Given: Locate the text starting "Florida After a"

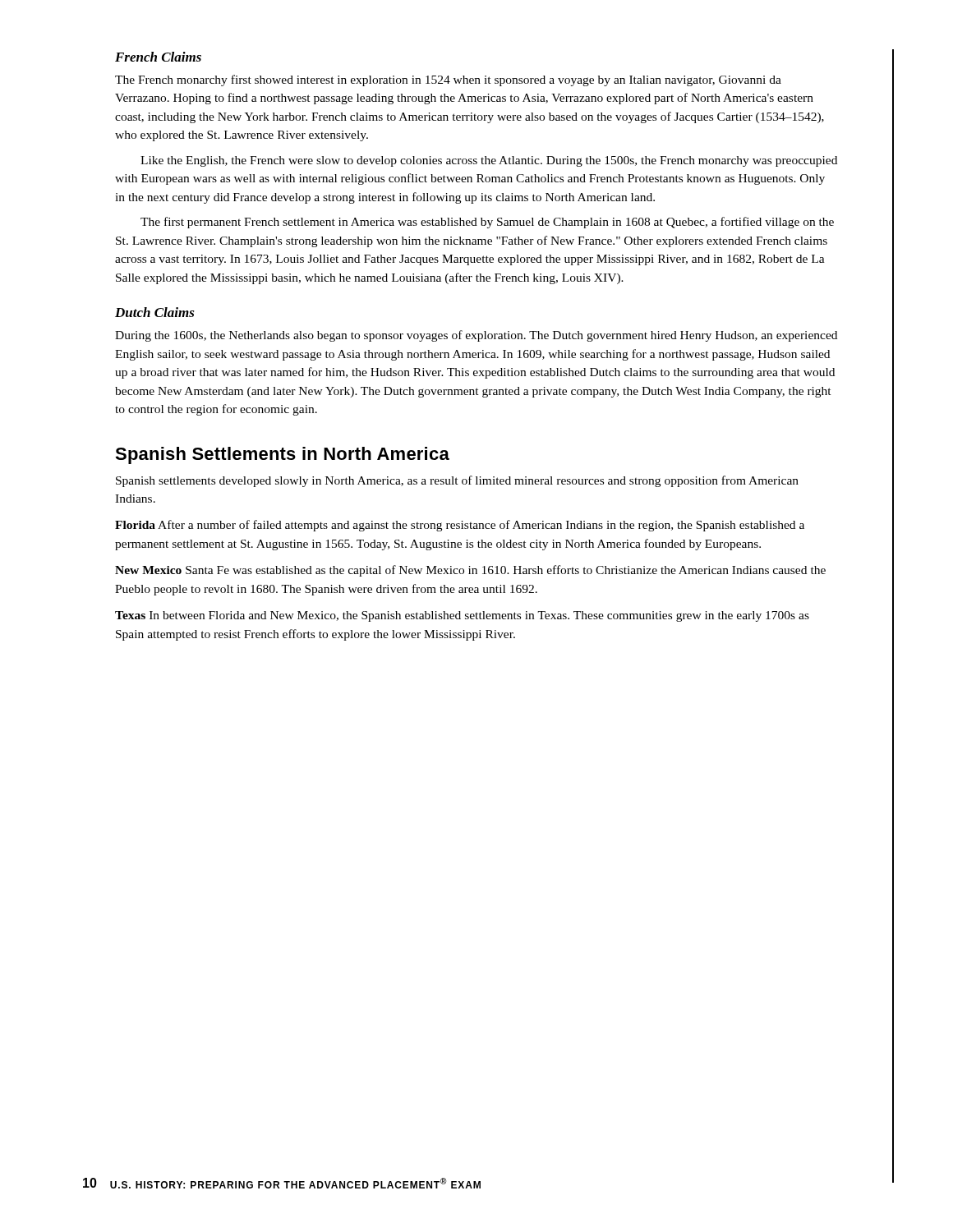Looking at the screenshot, I should pos(476,535).
